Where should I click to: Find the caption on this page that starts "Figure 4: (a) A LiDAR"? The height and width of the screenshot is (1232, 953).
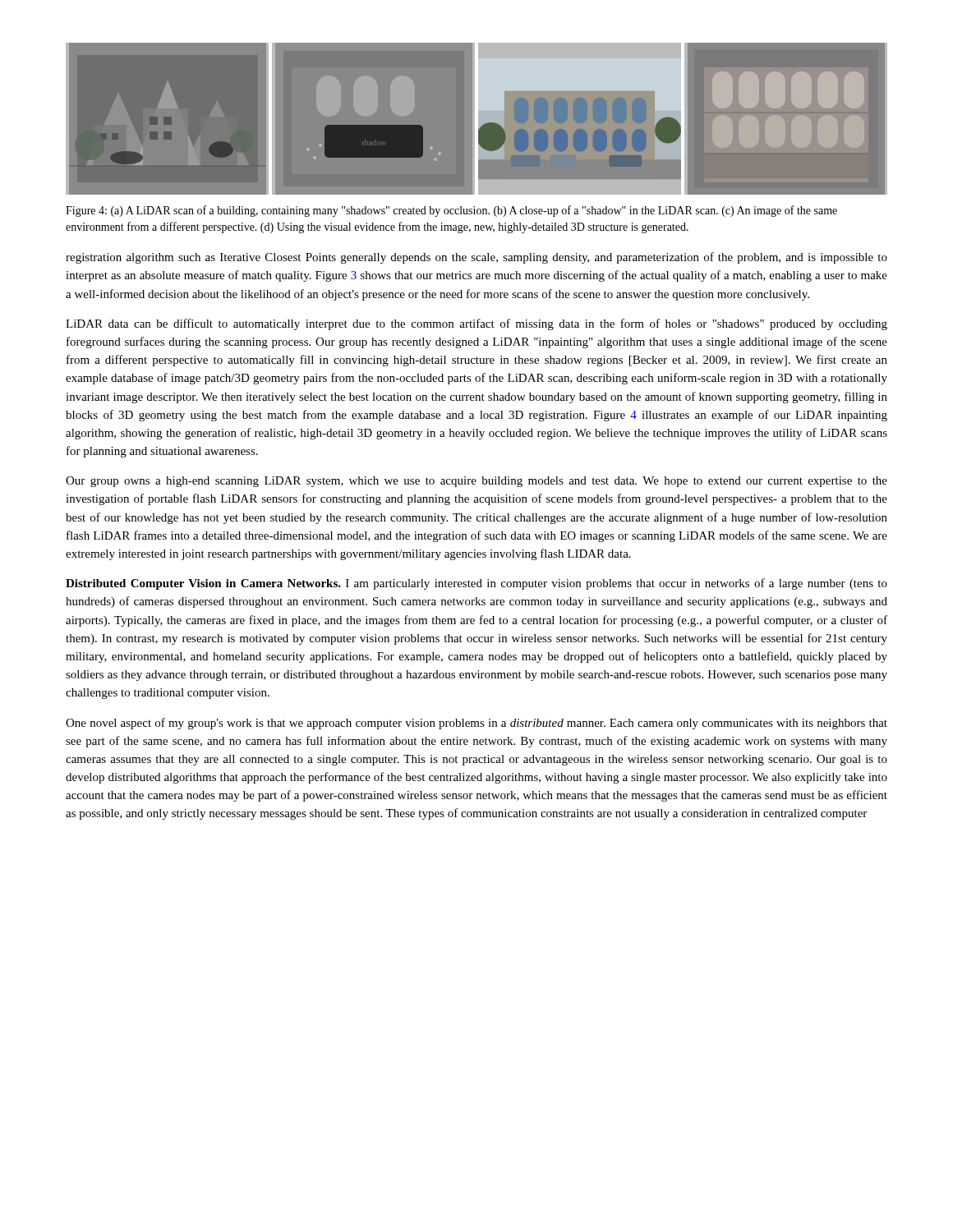pos(452,219)
